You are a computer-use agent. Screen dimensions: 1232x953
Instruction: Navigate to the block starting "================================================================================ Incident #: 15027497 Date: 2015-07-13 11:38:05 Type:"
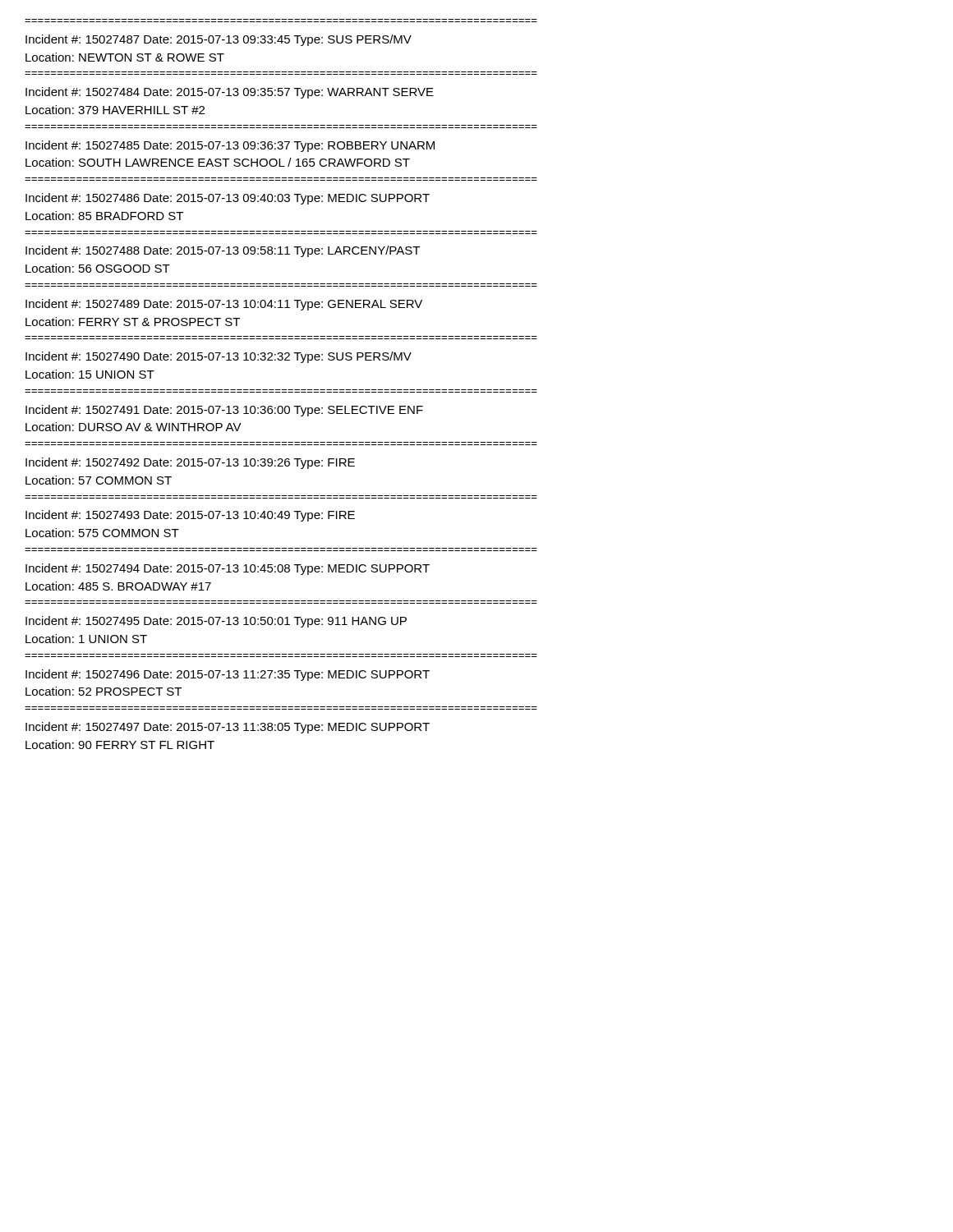[228, 728]
